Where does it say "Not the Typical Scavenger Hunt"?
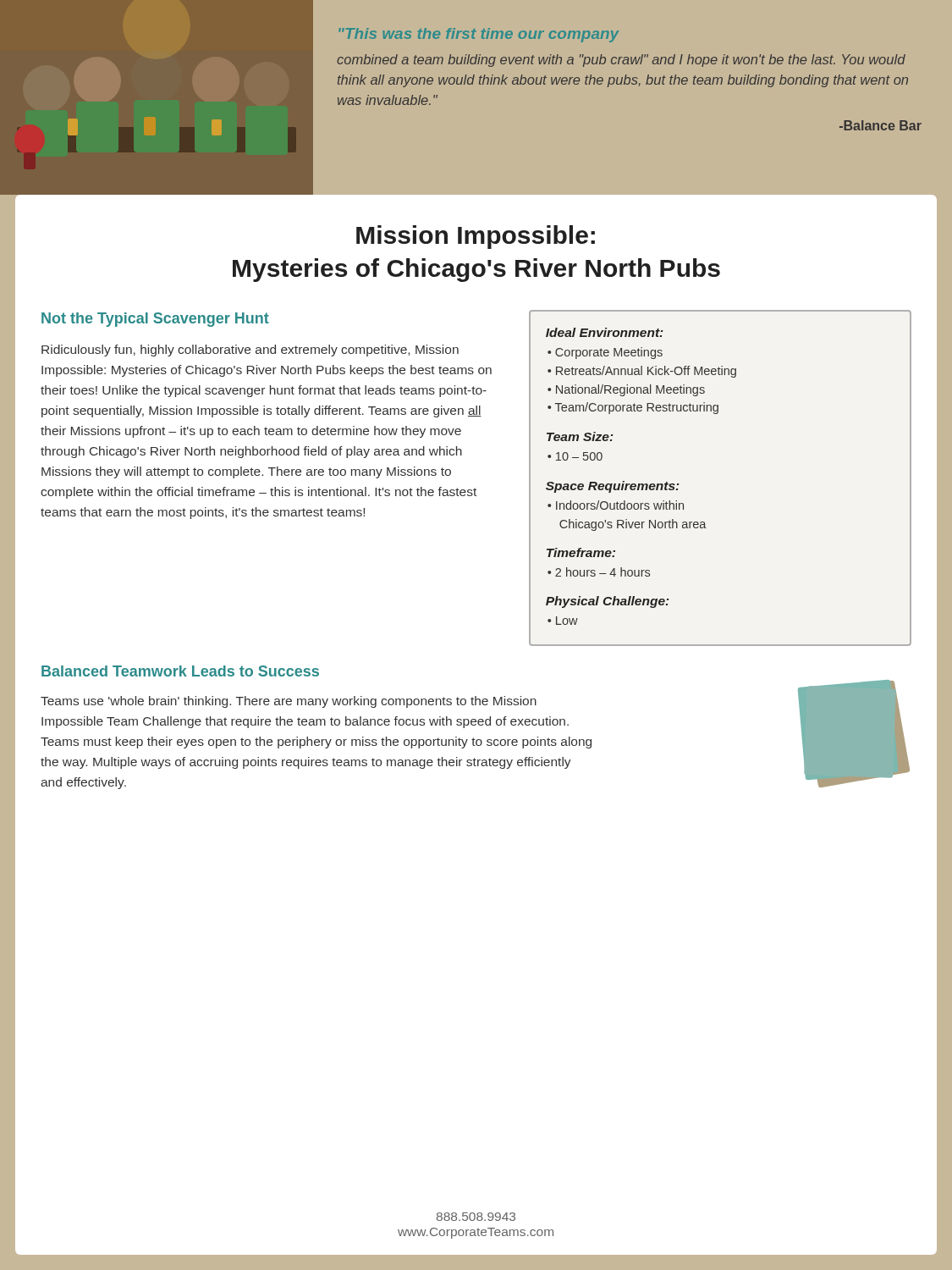The height and width of the screenshot is (1270, 952). pyautogui.click(x=275, y=319)
